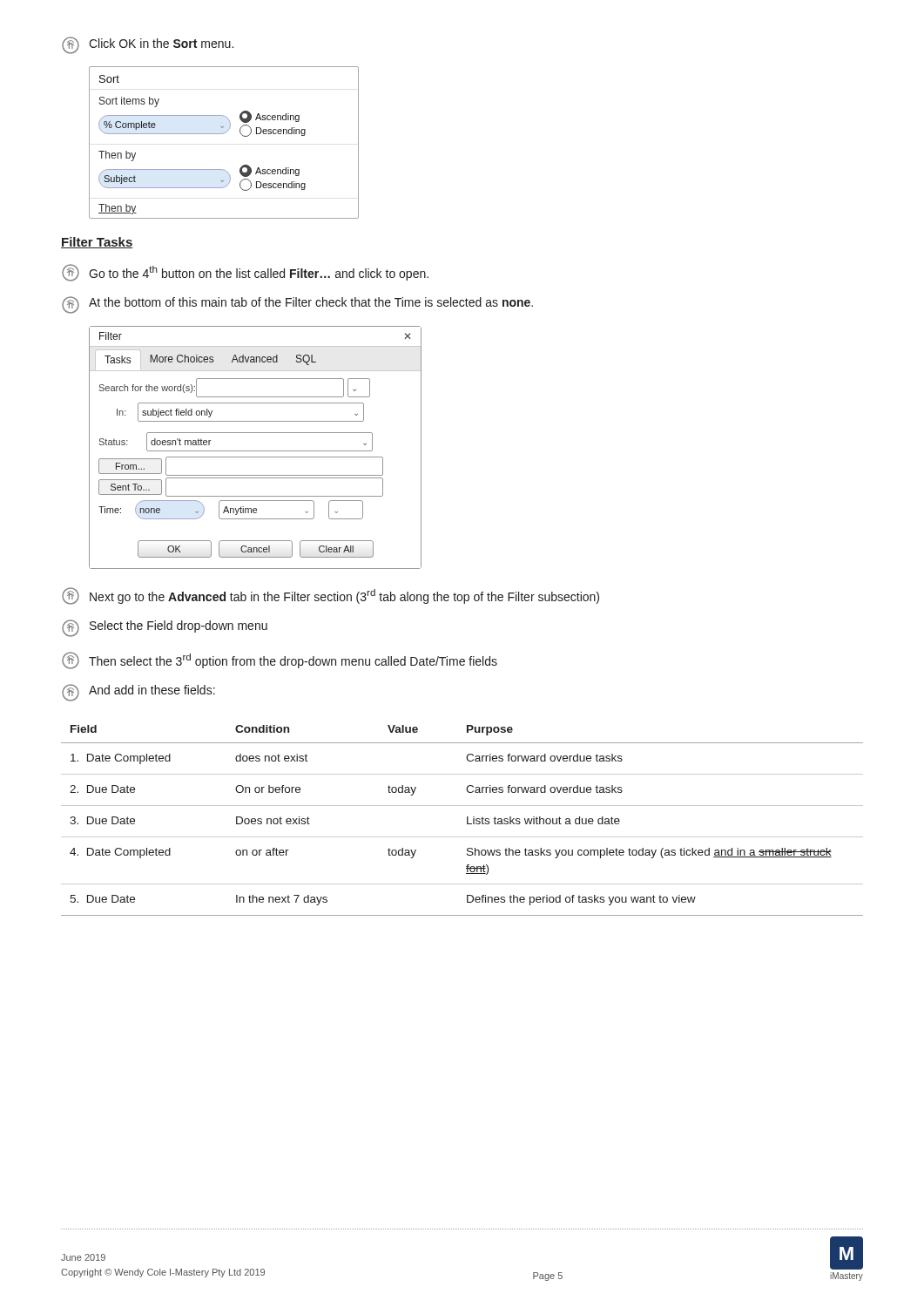Viewport: 924px width, 1307px height.
Task: Locate the block starting "h At the bottom of"
Action: click(462, 305)
